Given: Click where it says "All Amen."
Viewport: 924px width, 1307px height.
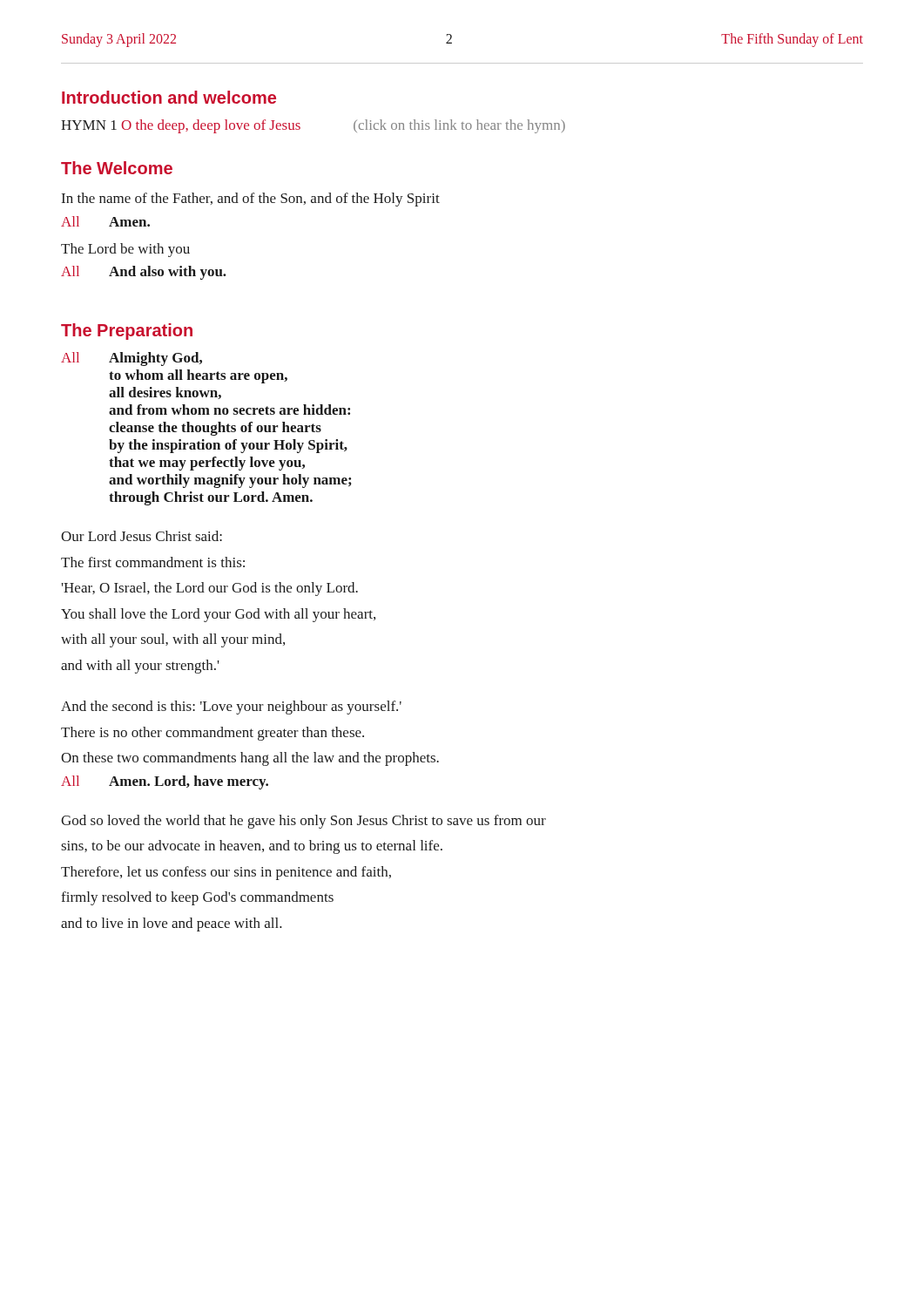Looking at the screenshot, I should point(121,221).
